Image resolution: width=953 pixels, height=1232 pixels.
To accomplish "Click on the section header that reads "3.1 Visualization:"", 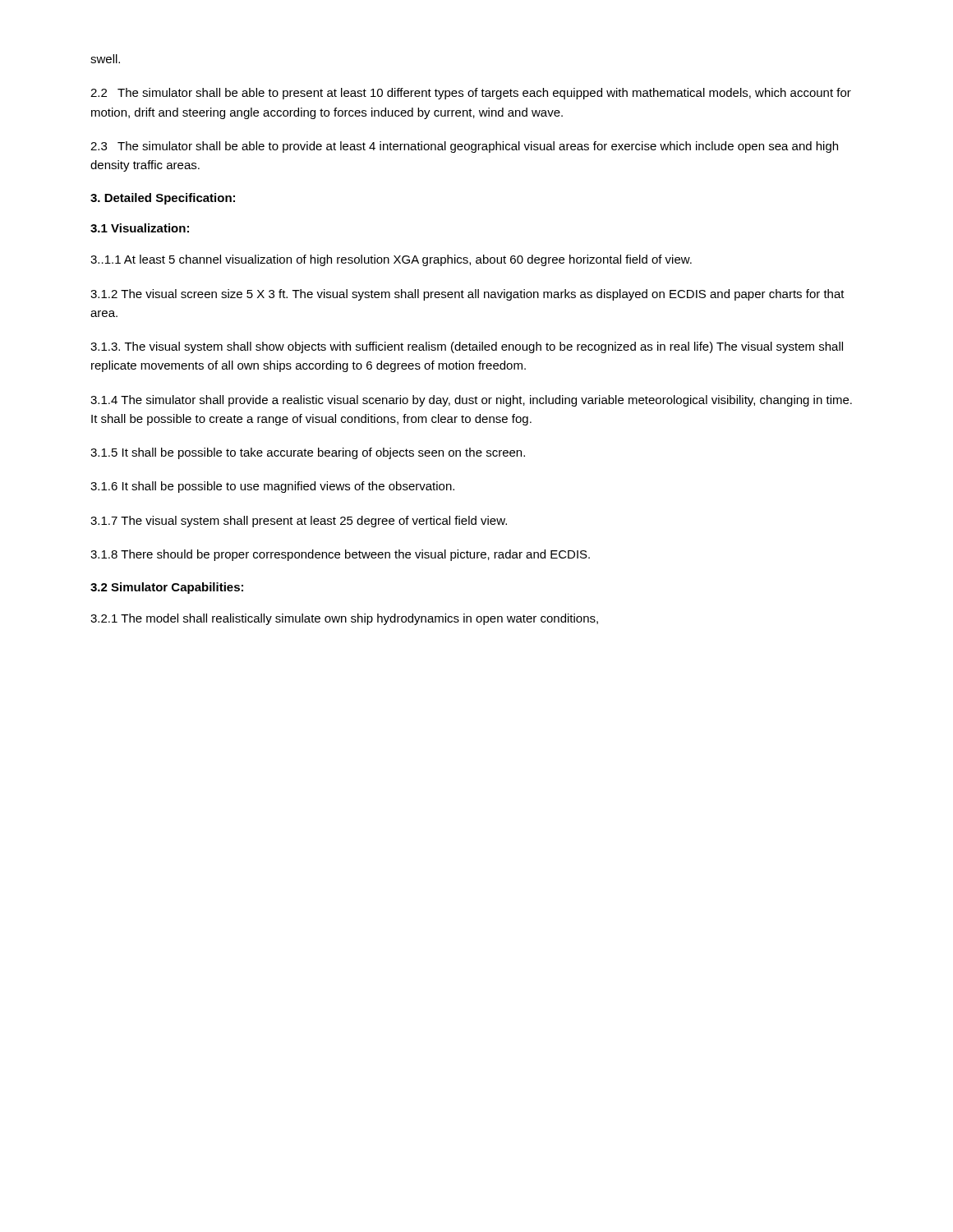I will 140,228.
